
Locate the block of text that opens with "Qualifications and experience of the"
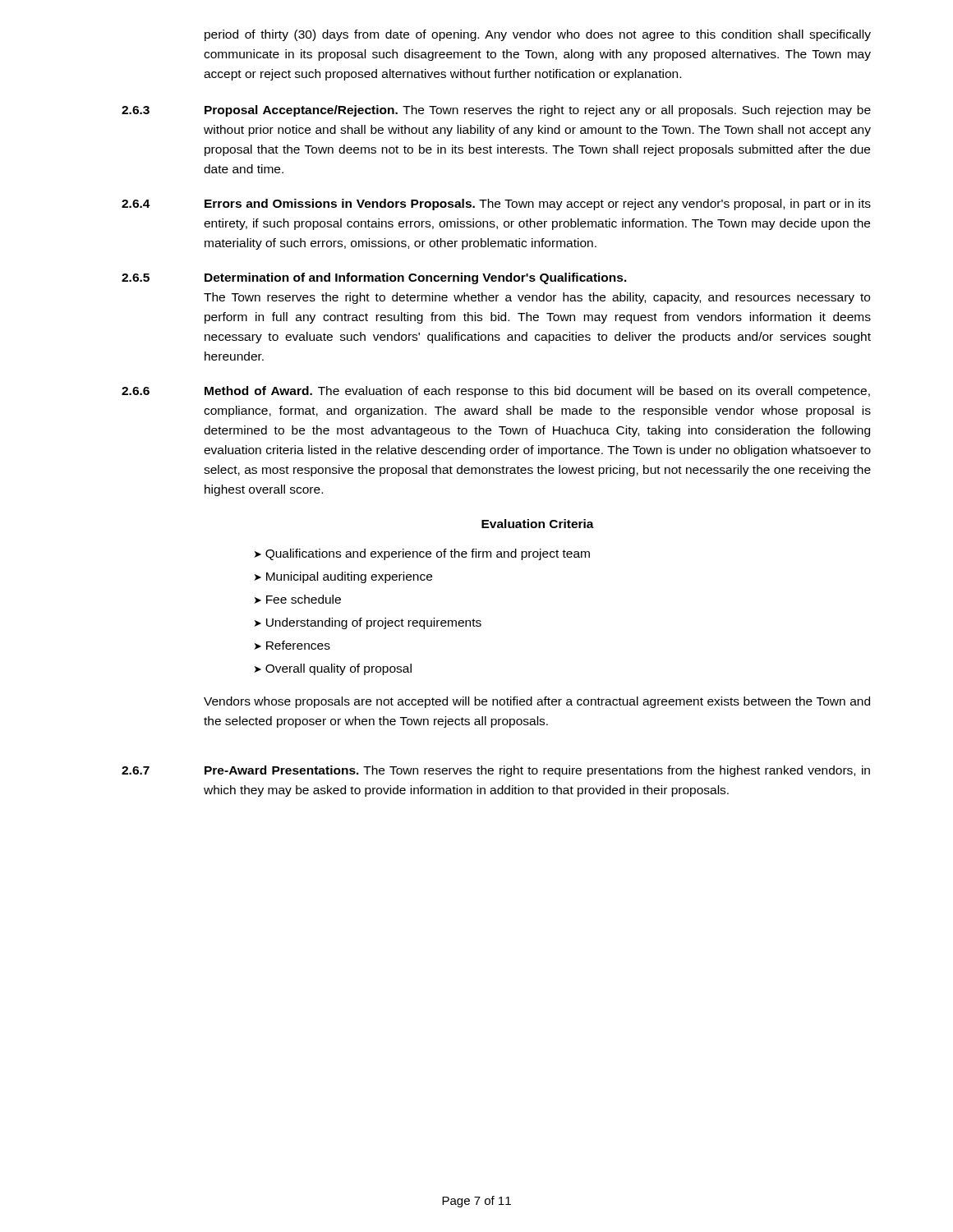click(x=428, y=553)
